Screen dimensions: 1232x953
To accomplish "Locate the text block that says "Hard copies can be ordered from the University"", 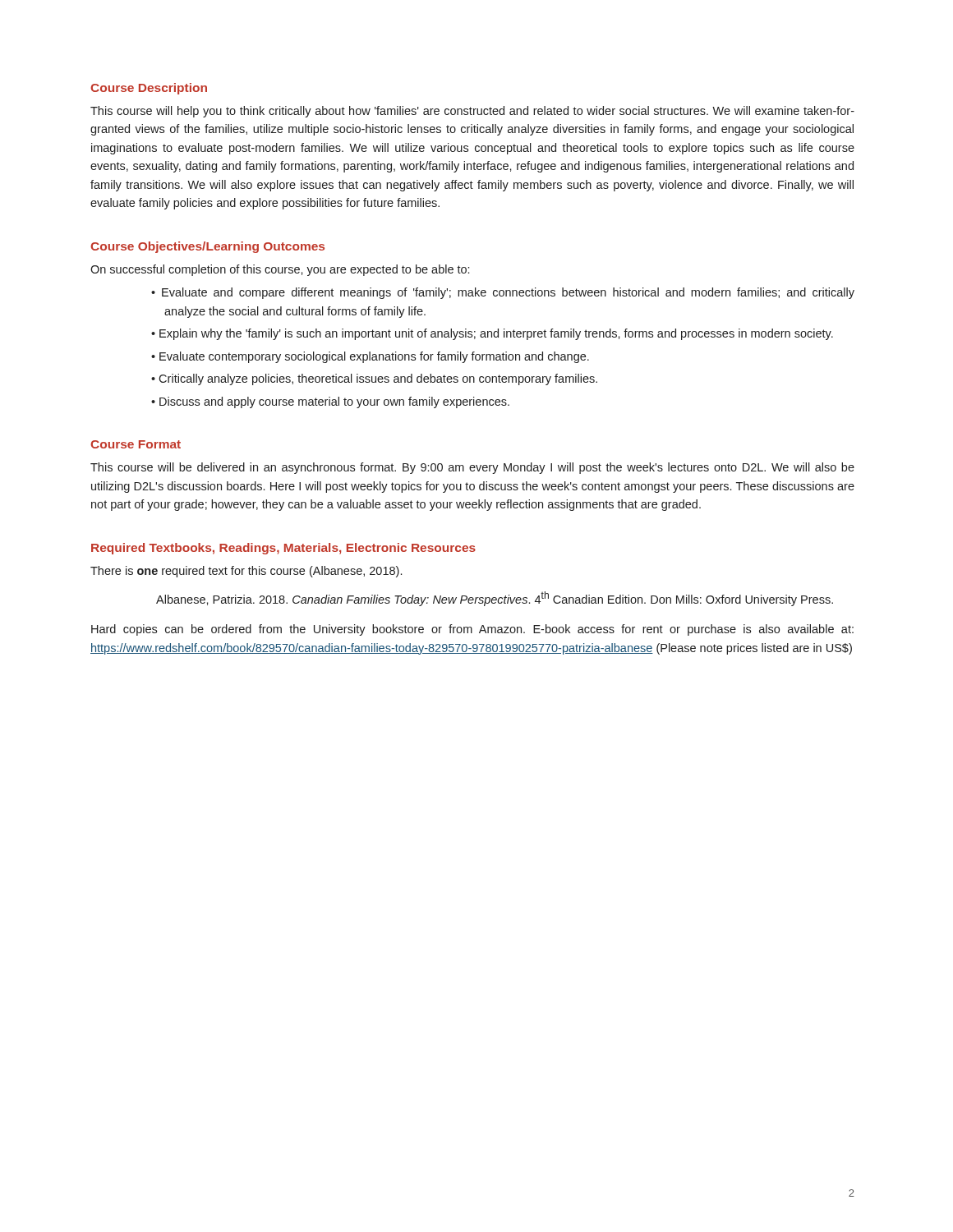I will [x=472, y=639].
